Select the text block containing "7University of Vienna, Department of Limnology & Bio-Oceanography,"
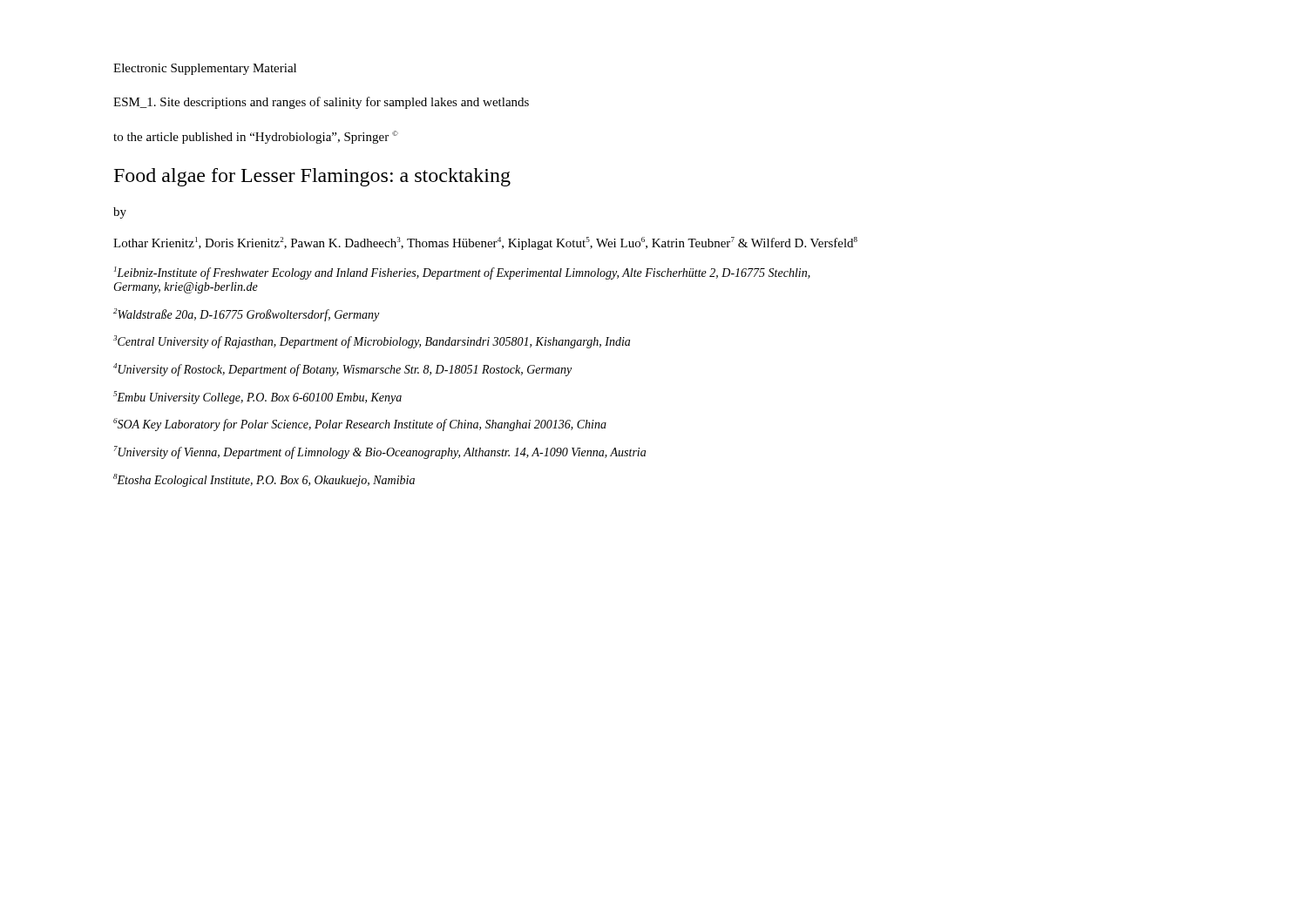 point(380,451)
